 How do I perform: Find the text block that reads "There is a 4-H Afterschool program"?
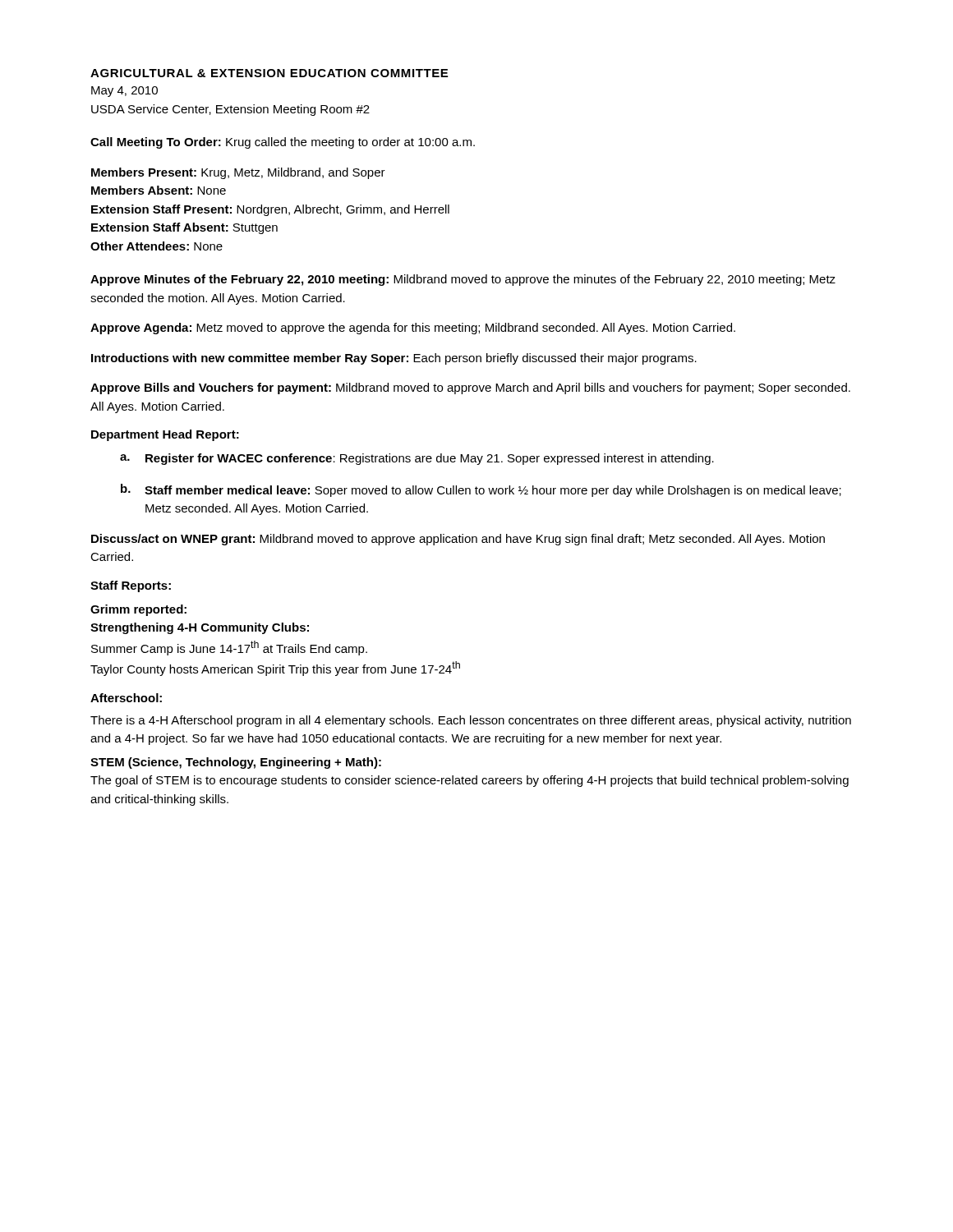point(471,729)
